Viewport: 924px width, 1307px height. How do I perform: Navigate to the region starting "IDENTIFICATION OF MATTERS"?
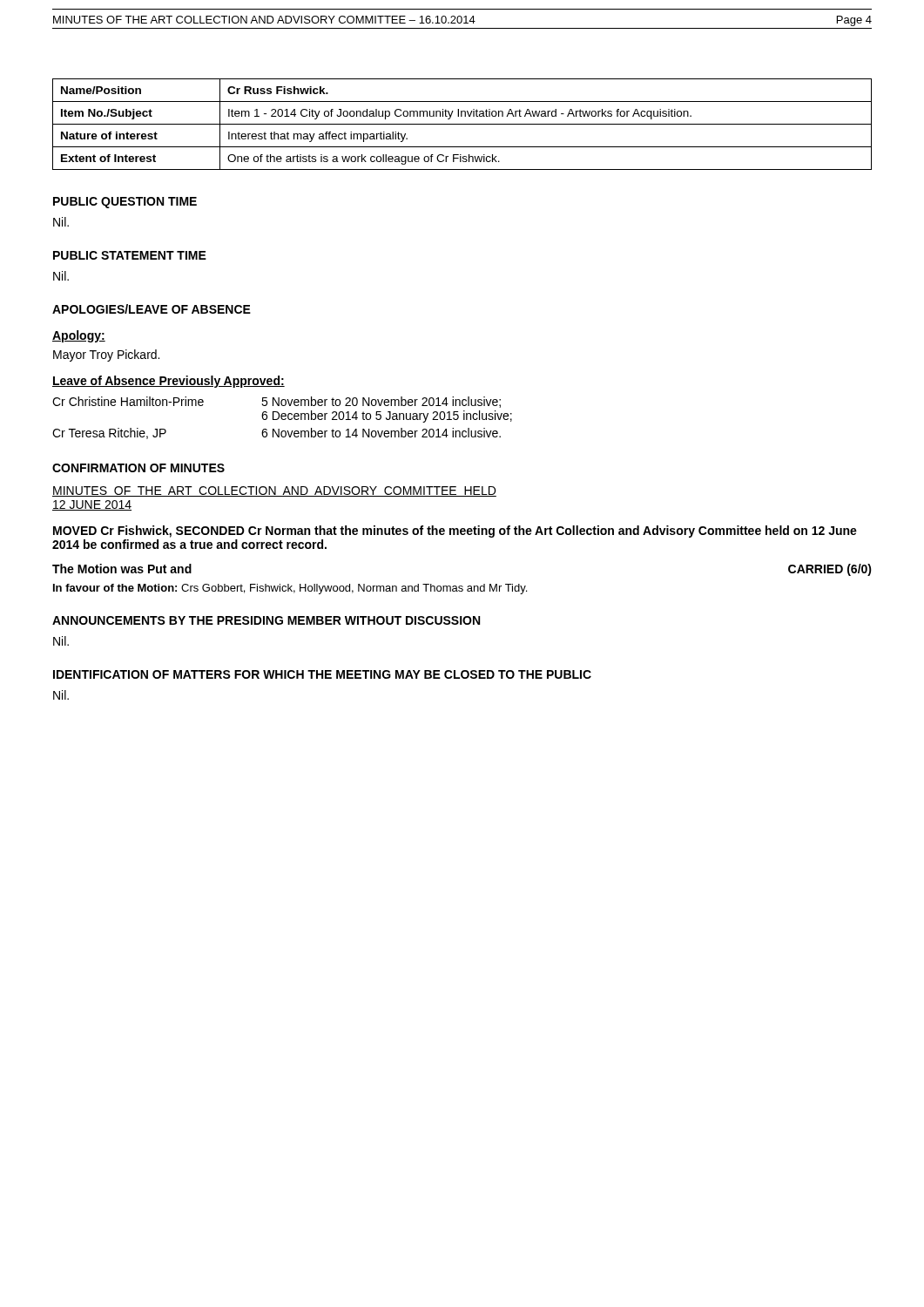pos(322,674)
